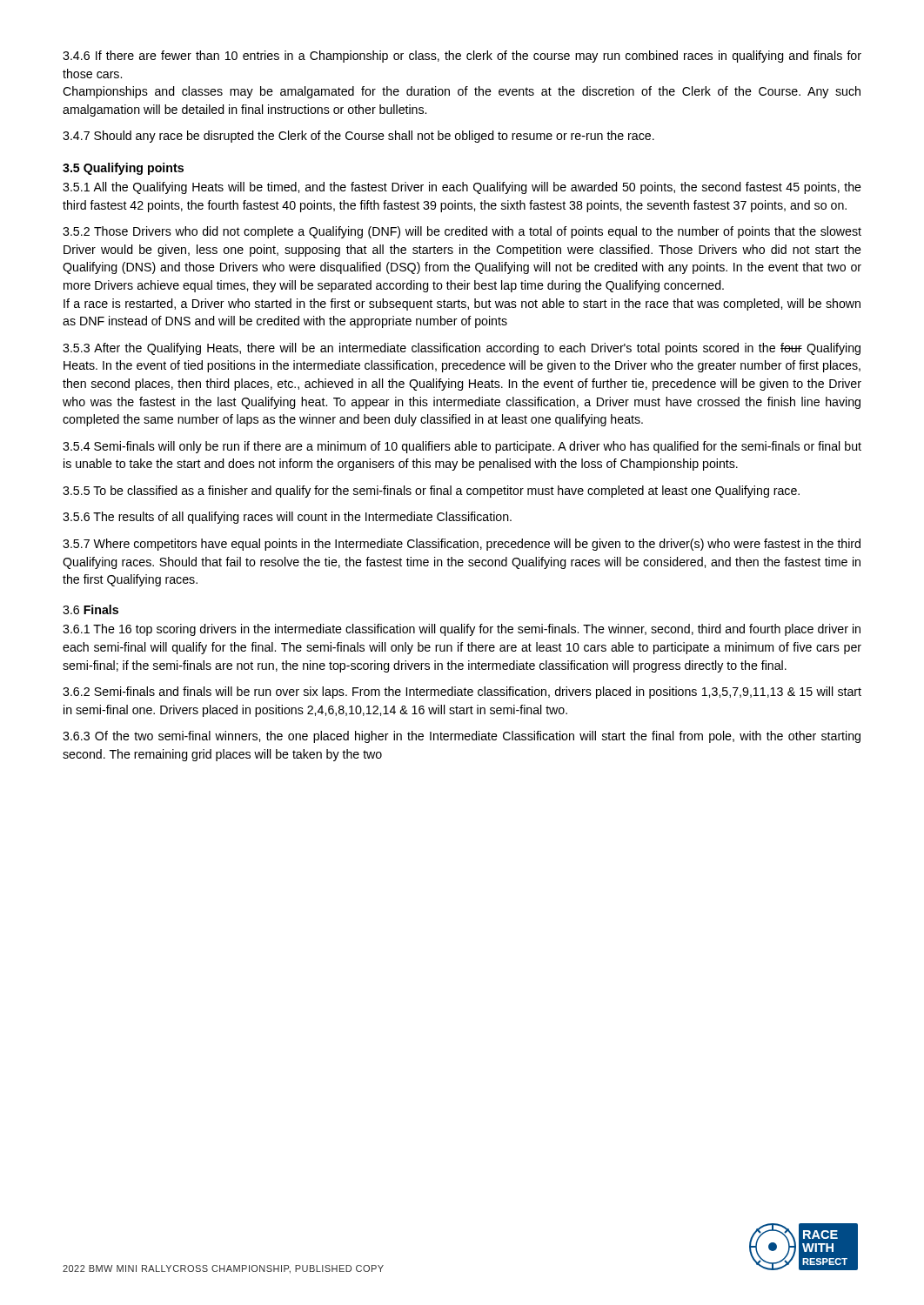Screen dimensions: 1305x924
Task: Select the logo
Action: point(805,1247)
